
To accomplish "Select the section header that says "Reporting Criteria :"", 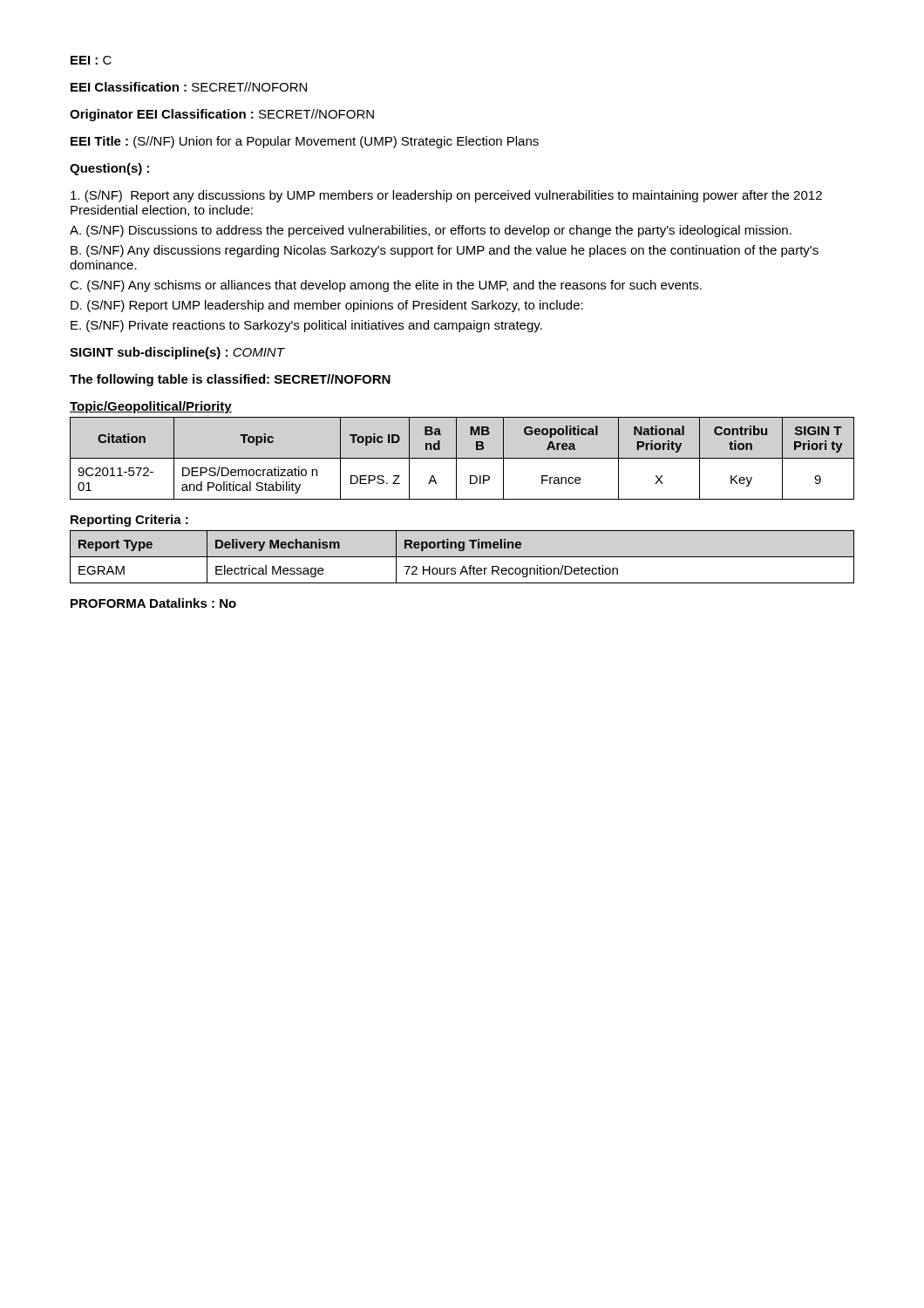I will 129,519.
